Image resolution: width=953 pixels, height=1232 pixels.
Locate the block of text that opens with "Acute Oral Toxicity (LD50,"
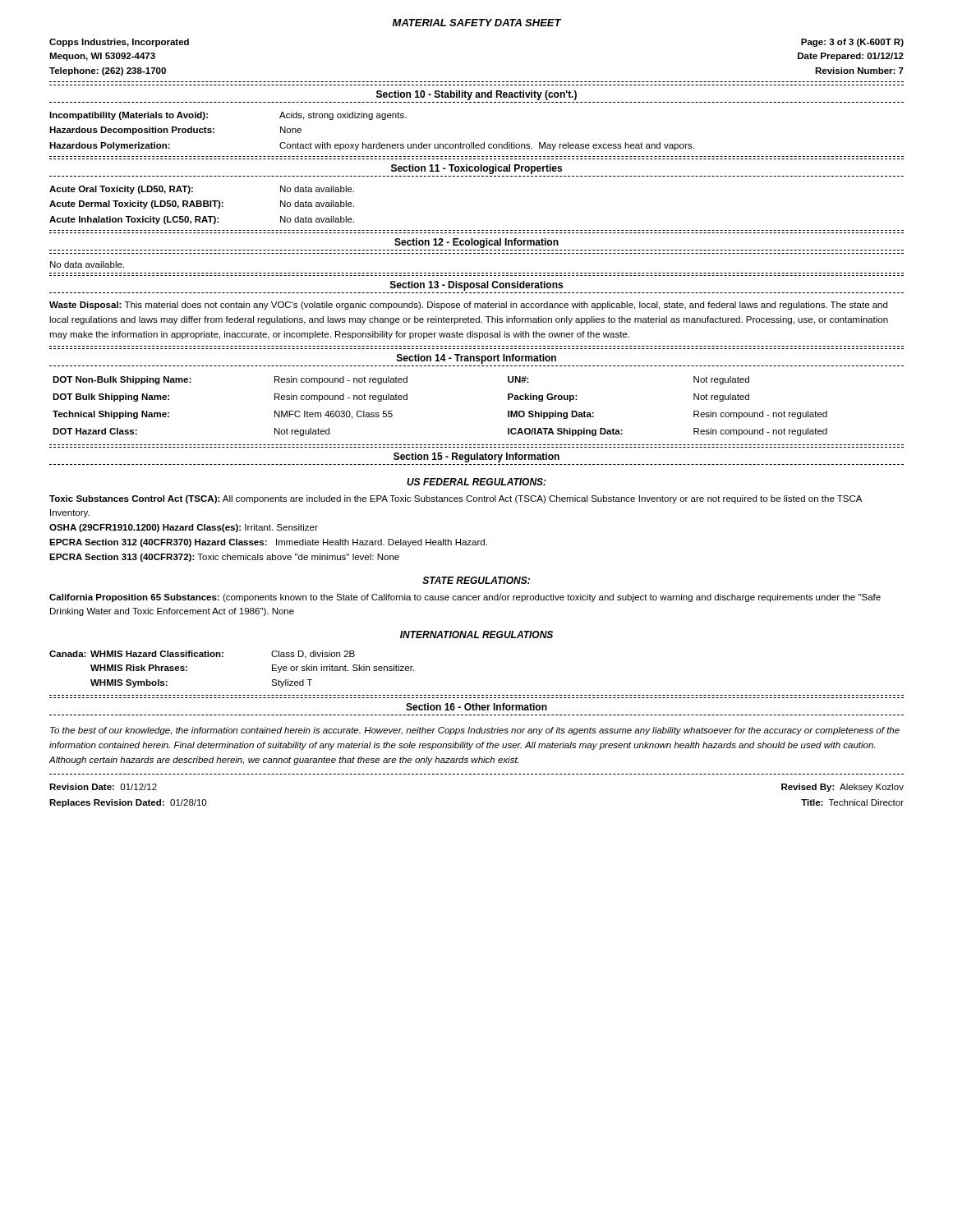click(202, 205)
